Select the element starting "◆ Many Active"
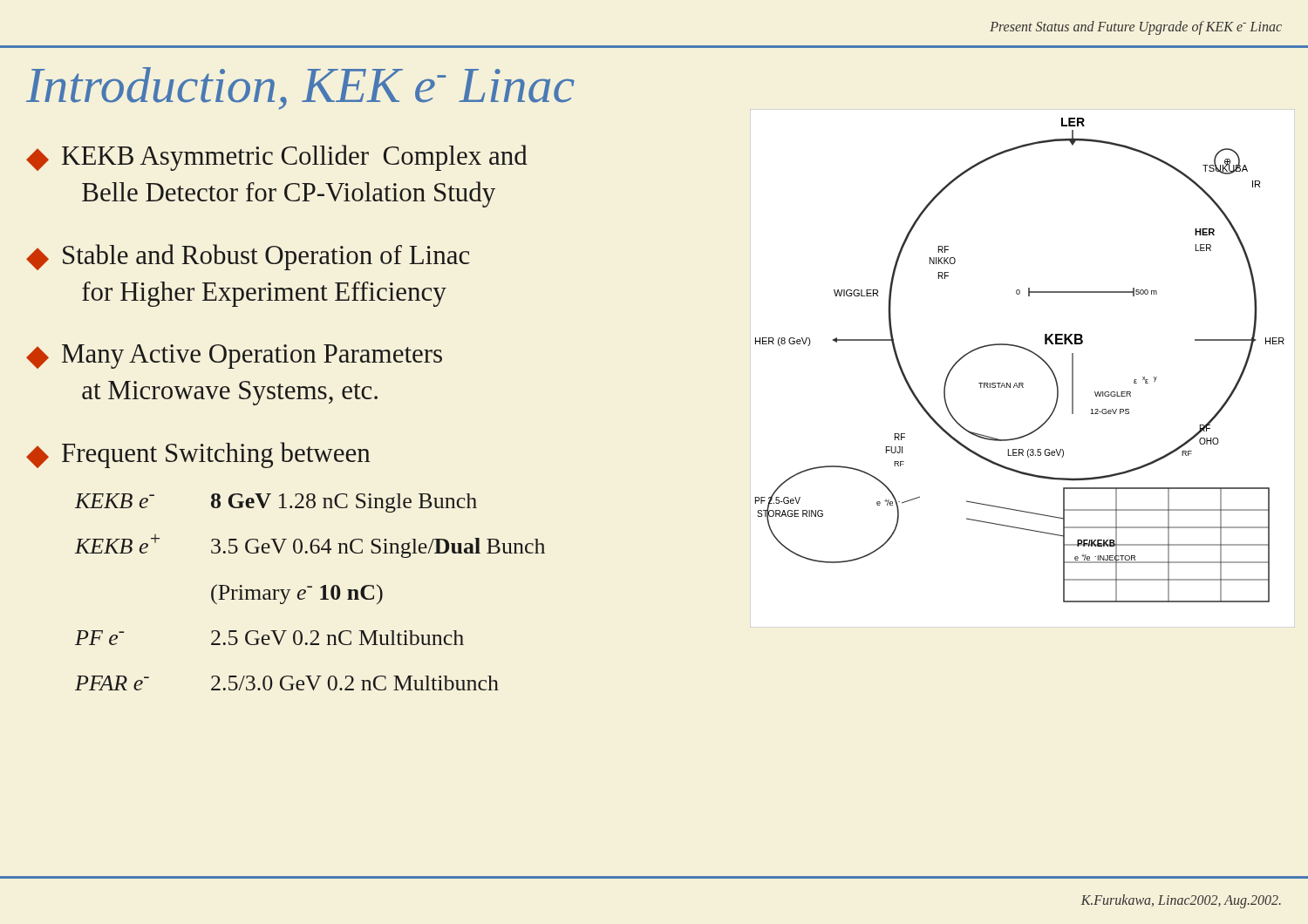The image size is (1308, 924). click(235, 372)
